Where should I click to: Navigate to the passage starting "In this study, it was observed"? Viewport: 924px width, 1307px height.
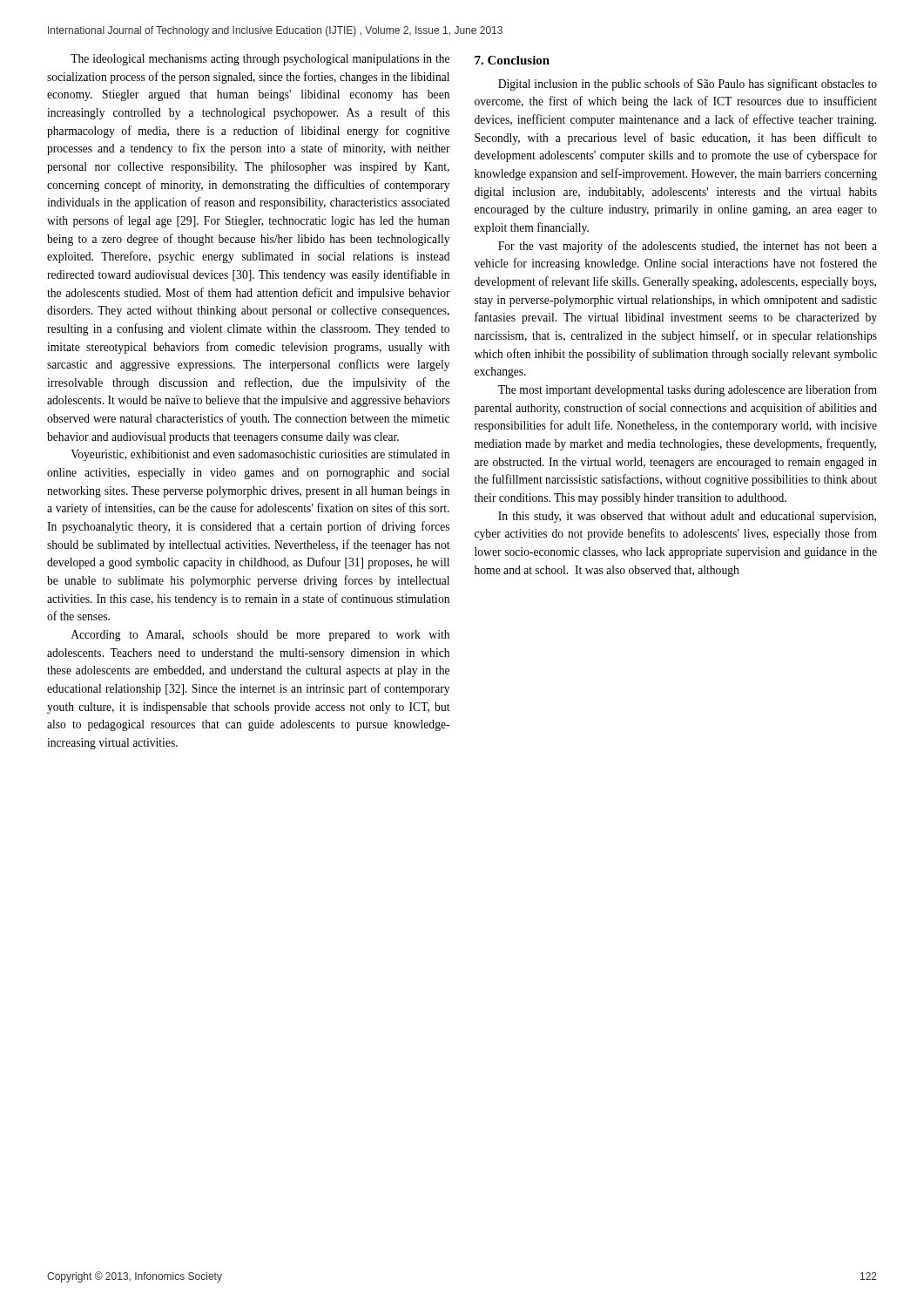point(676,544)
